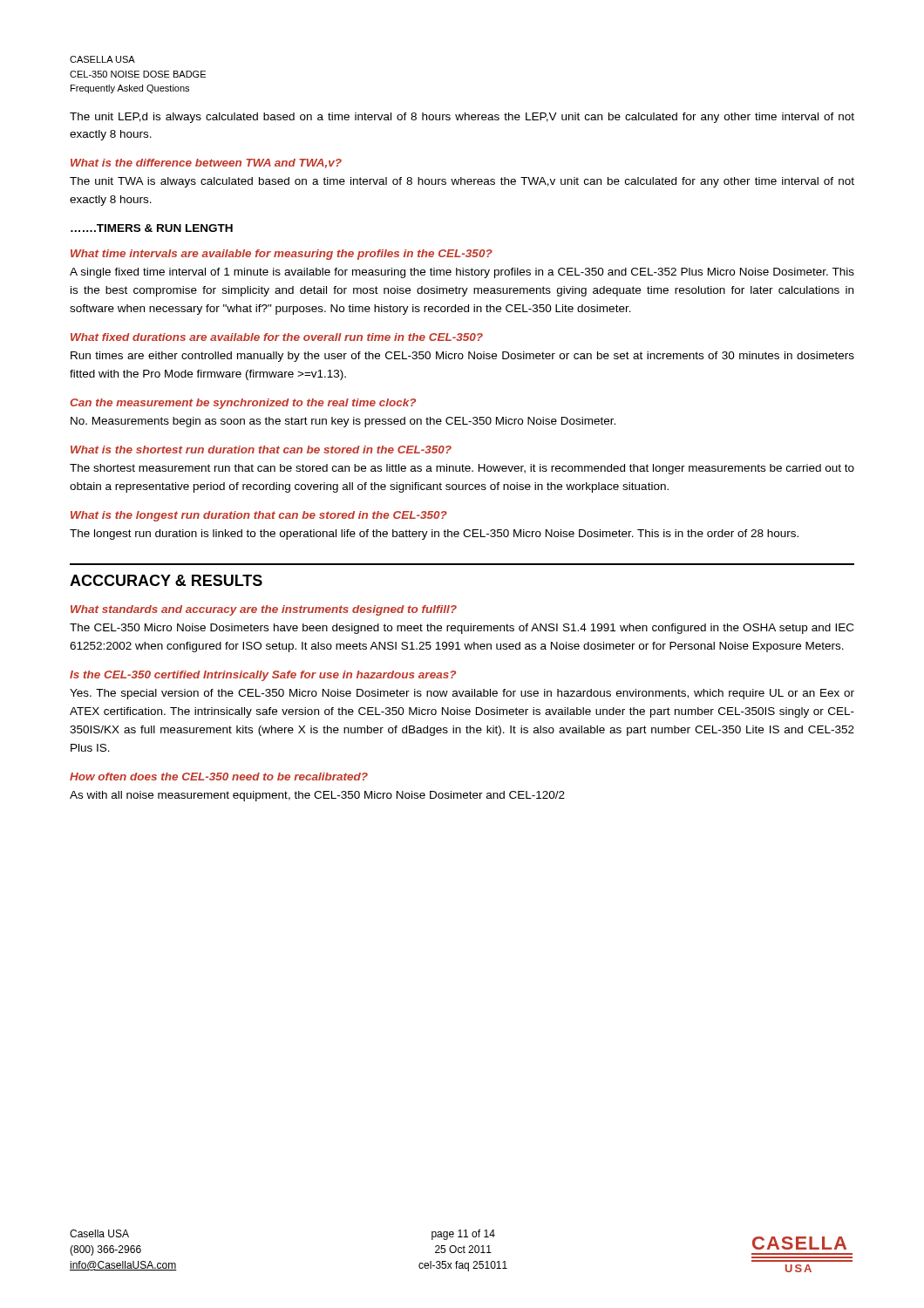
Task: Click on the text block starting "As with all"
Action: [x=317, y=795]
